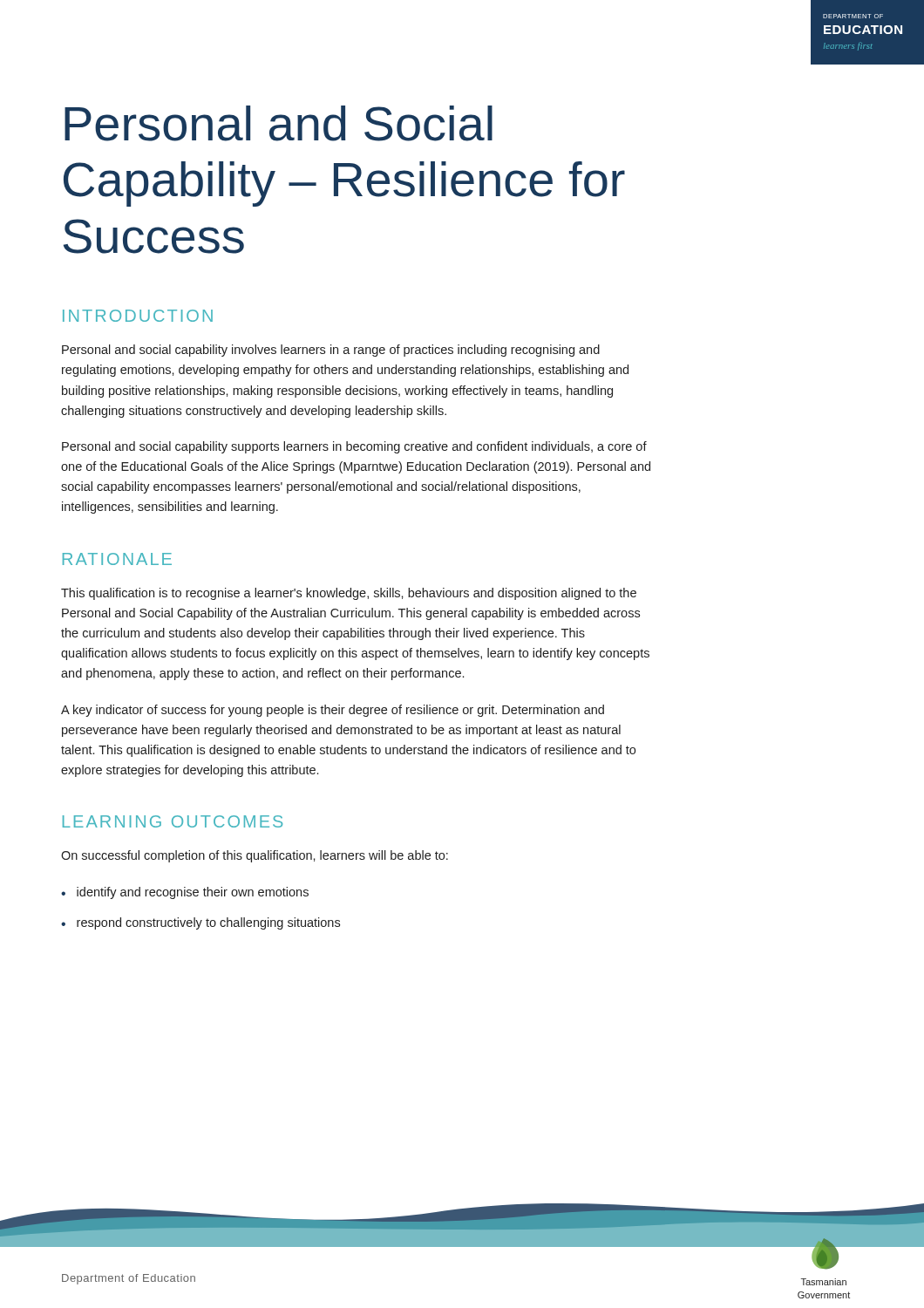Point to the block beginning "This qualification is to recognise a learner's knowledge,"
Viewport: 924px width, 1308px height.
click(355, 633)
